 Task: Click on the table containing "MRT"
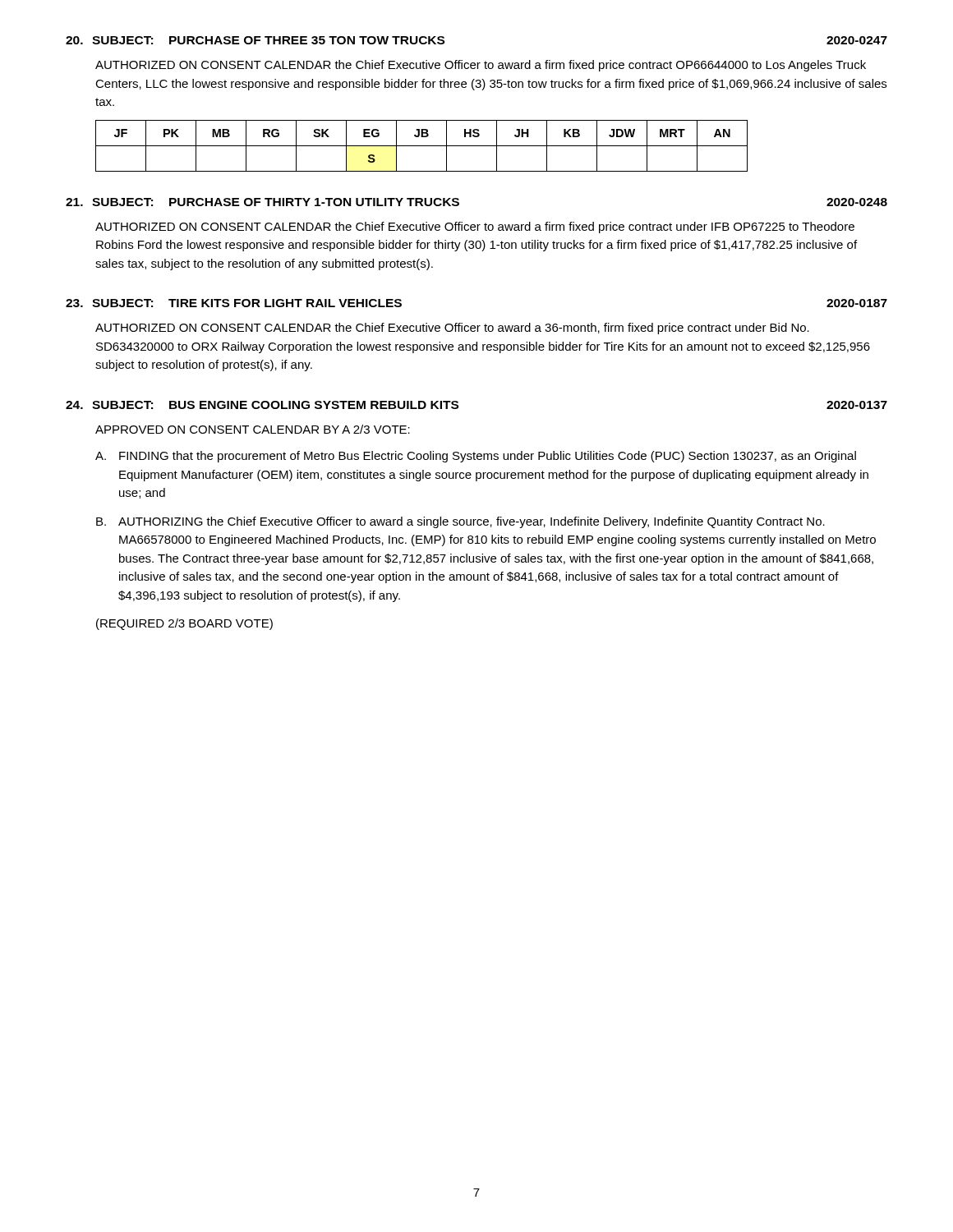(x=491, y=145)
